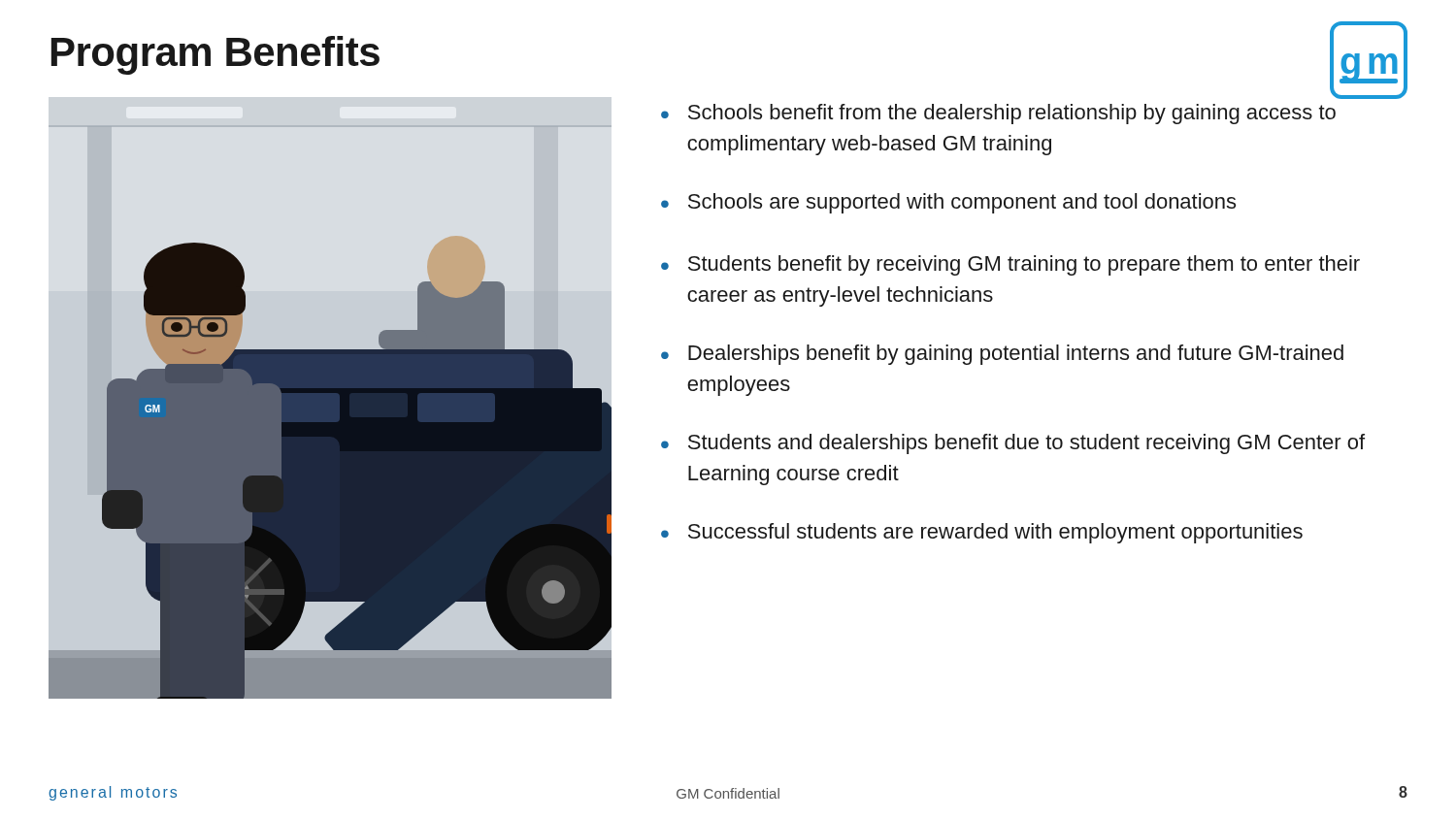Find the photo
This screenshot has height=819, width=1456.
tap(330, 398)
